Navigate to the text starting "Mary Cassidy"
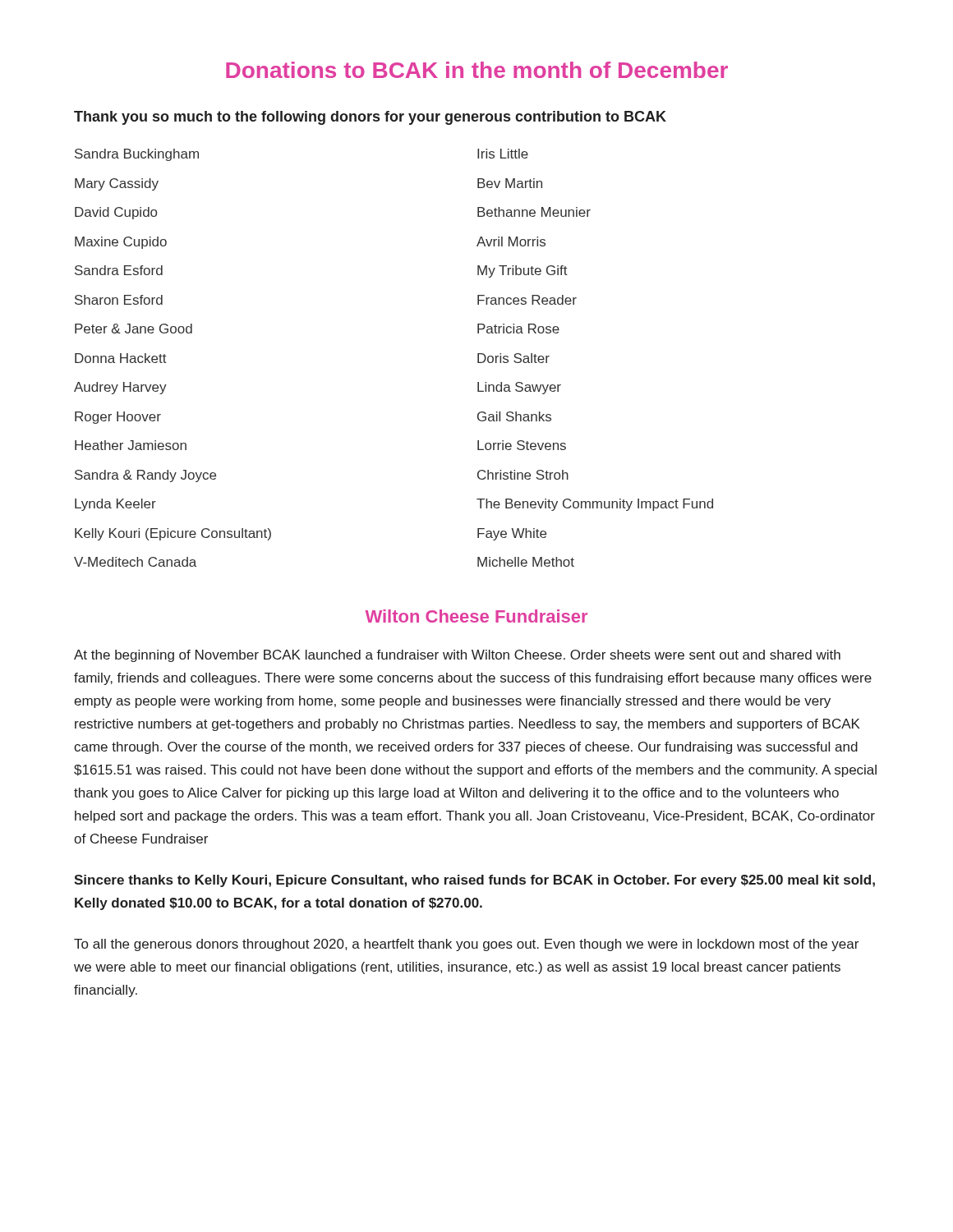Screen dimensions: 1232x953 coord(116,183)
